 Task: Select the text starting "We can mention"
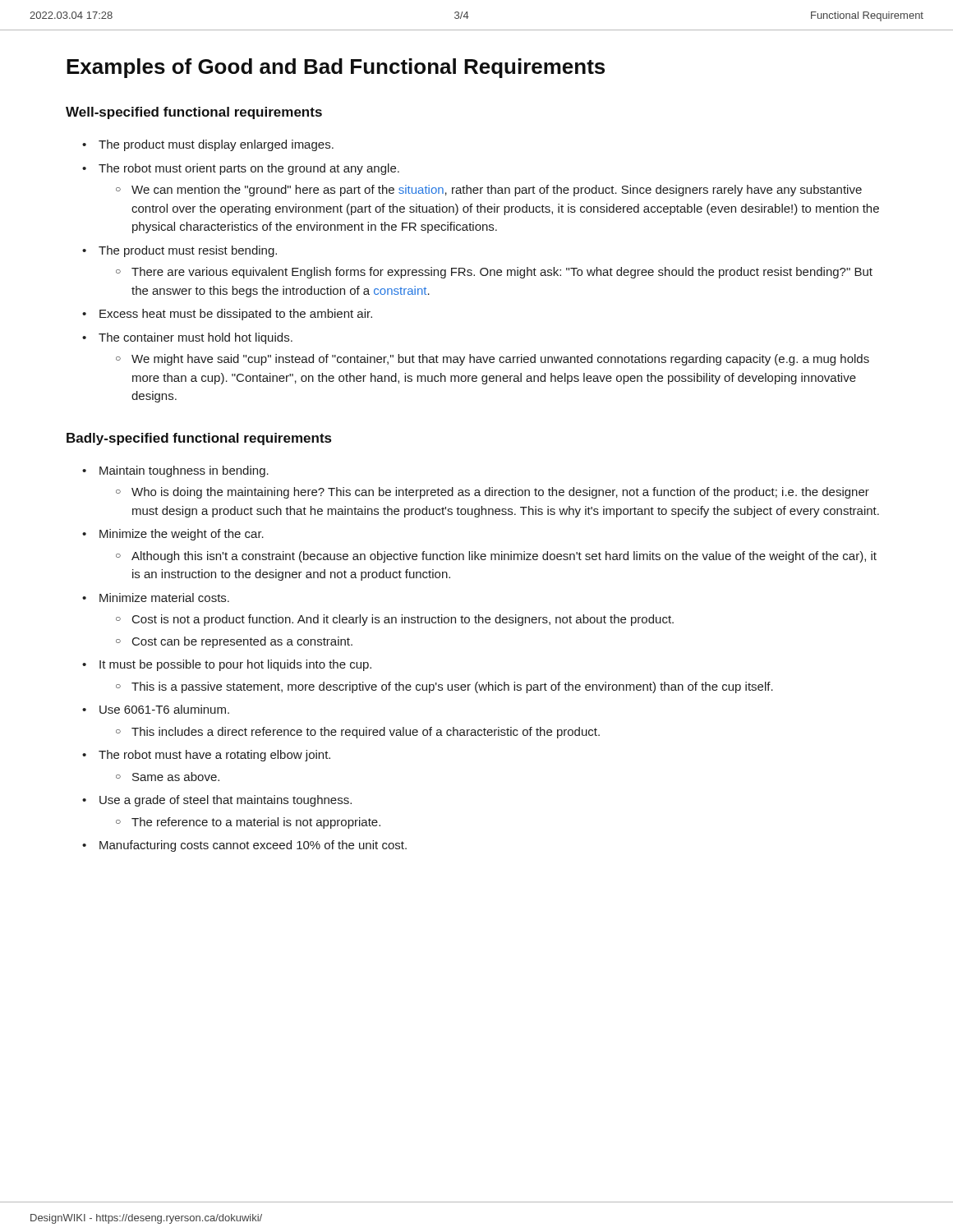coord(505,208)
